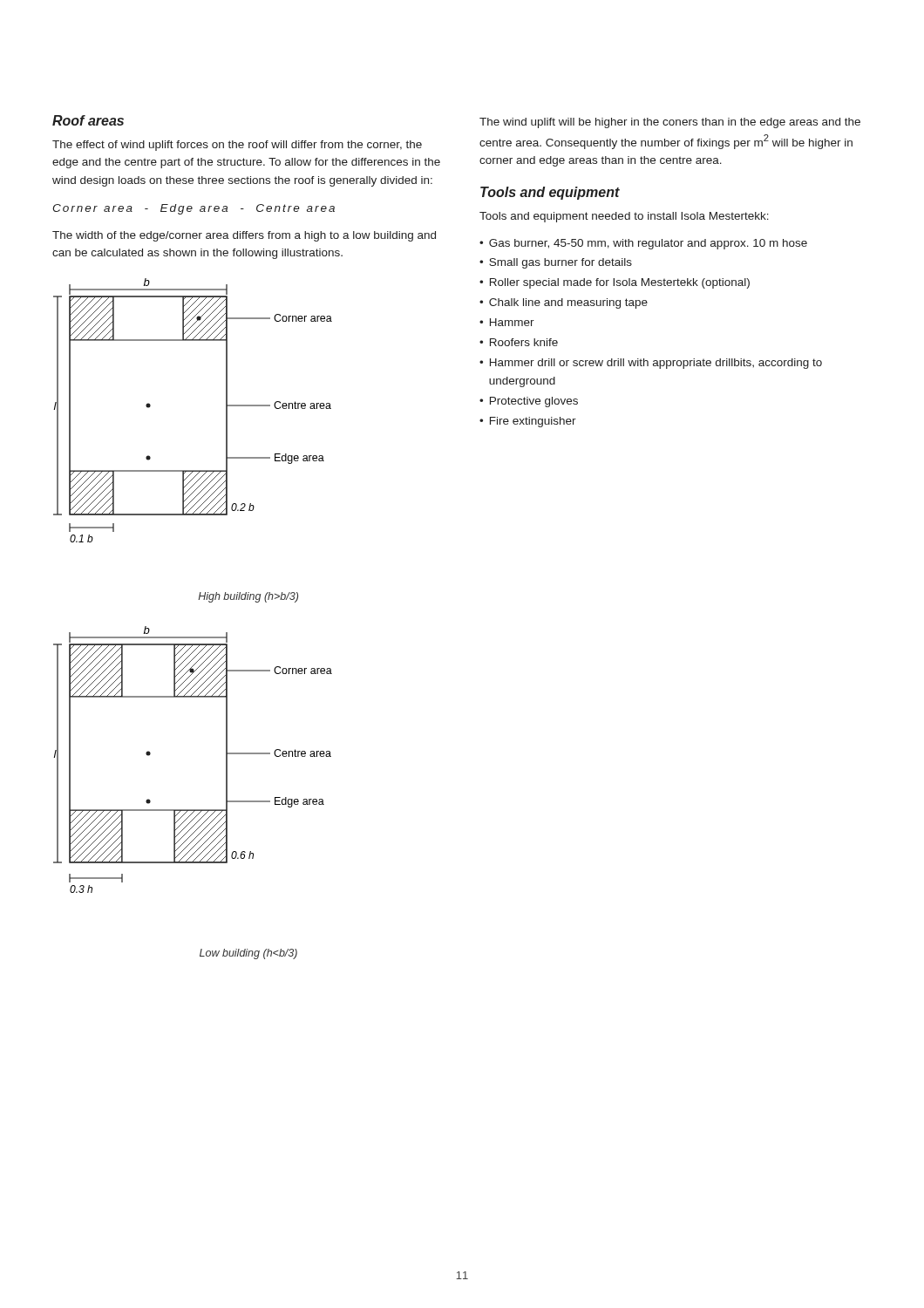Locate the element starting "• Roofers knife"
Viewport: 924px width, 1308px height.
519,342
